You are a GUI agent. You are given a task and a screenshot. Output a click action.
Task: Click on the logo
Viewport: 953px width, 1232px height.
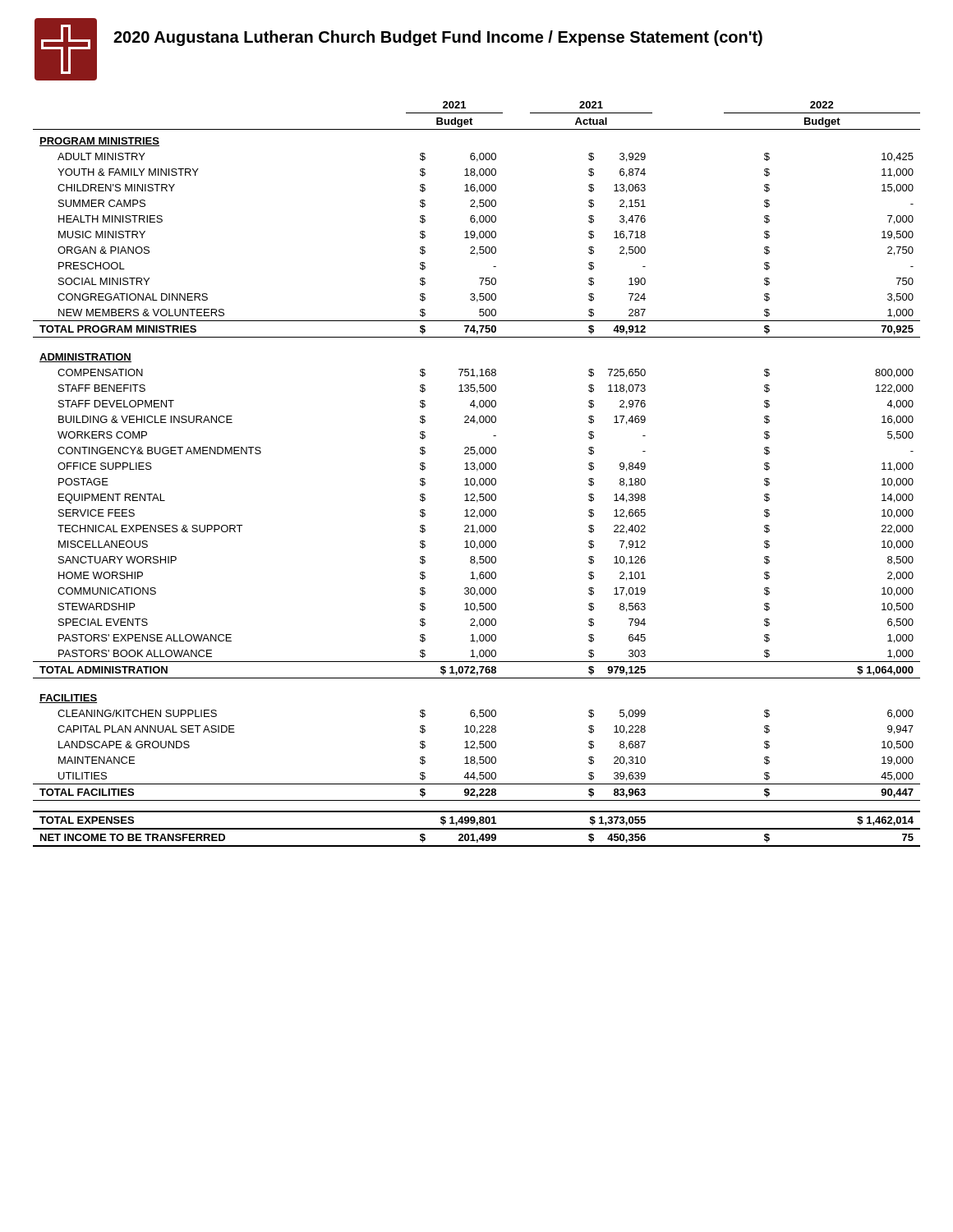pyautogui.click(x=66, y=49)
